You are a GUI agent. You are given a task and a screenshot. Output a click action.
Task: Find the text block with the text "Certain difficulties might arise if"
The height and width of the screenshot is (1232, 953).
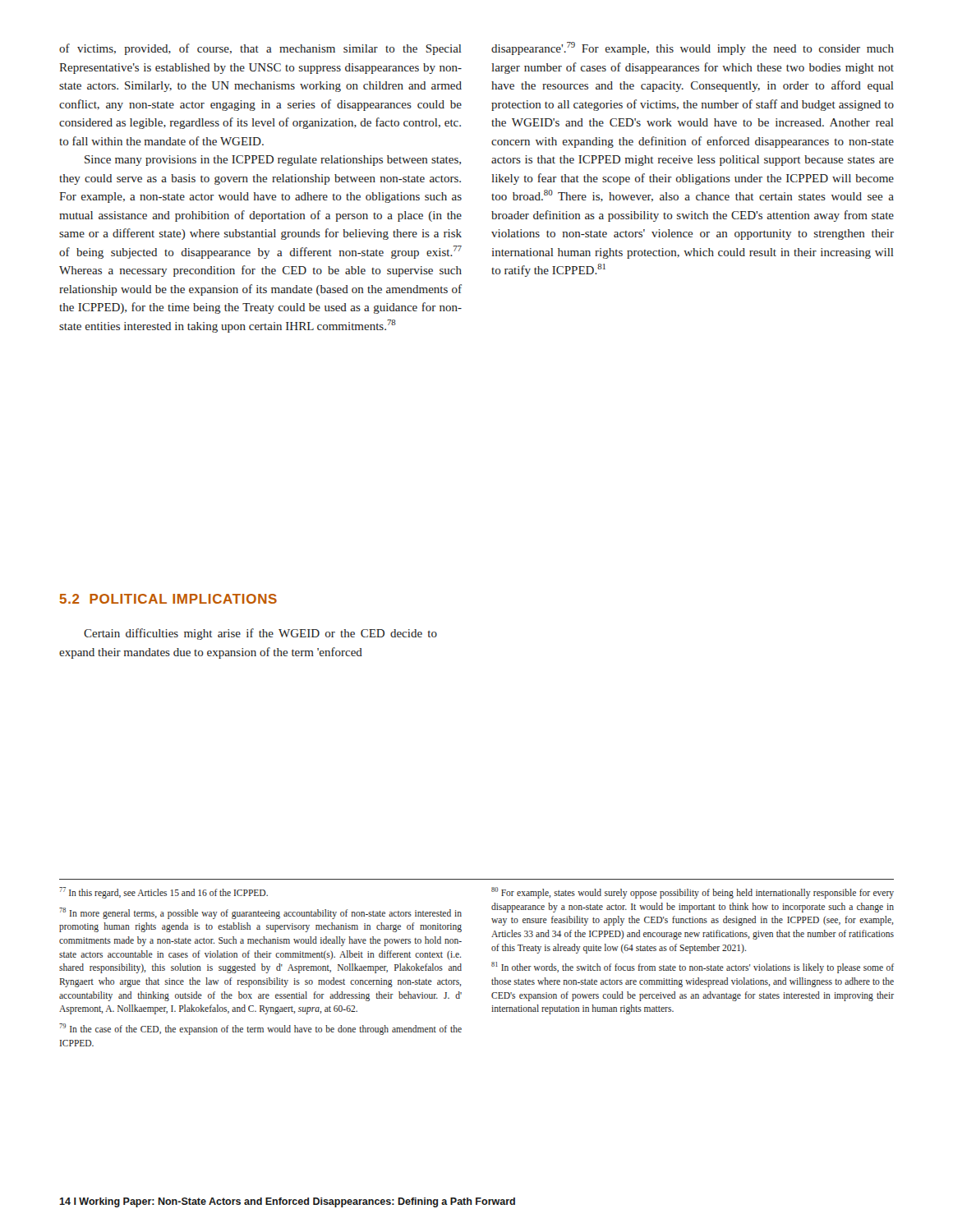pos(248,643)
